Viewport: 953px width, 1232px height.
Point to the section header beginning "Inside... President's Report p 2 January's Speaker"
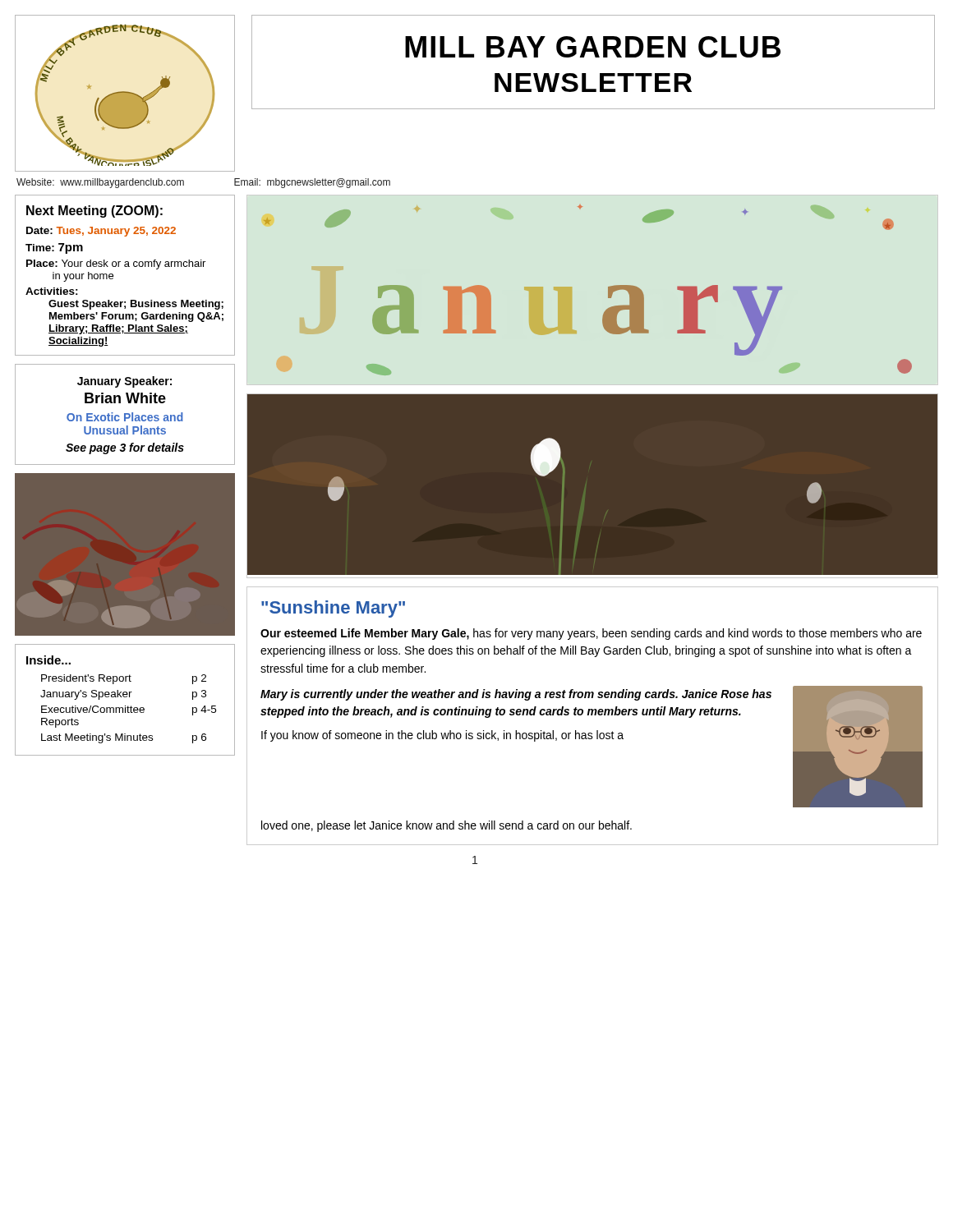tap(125, 698)
